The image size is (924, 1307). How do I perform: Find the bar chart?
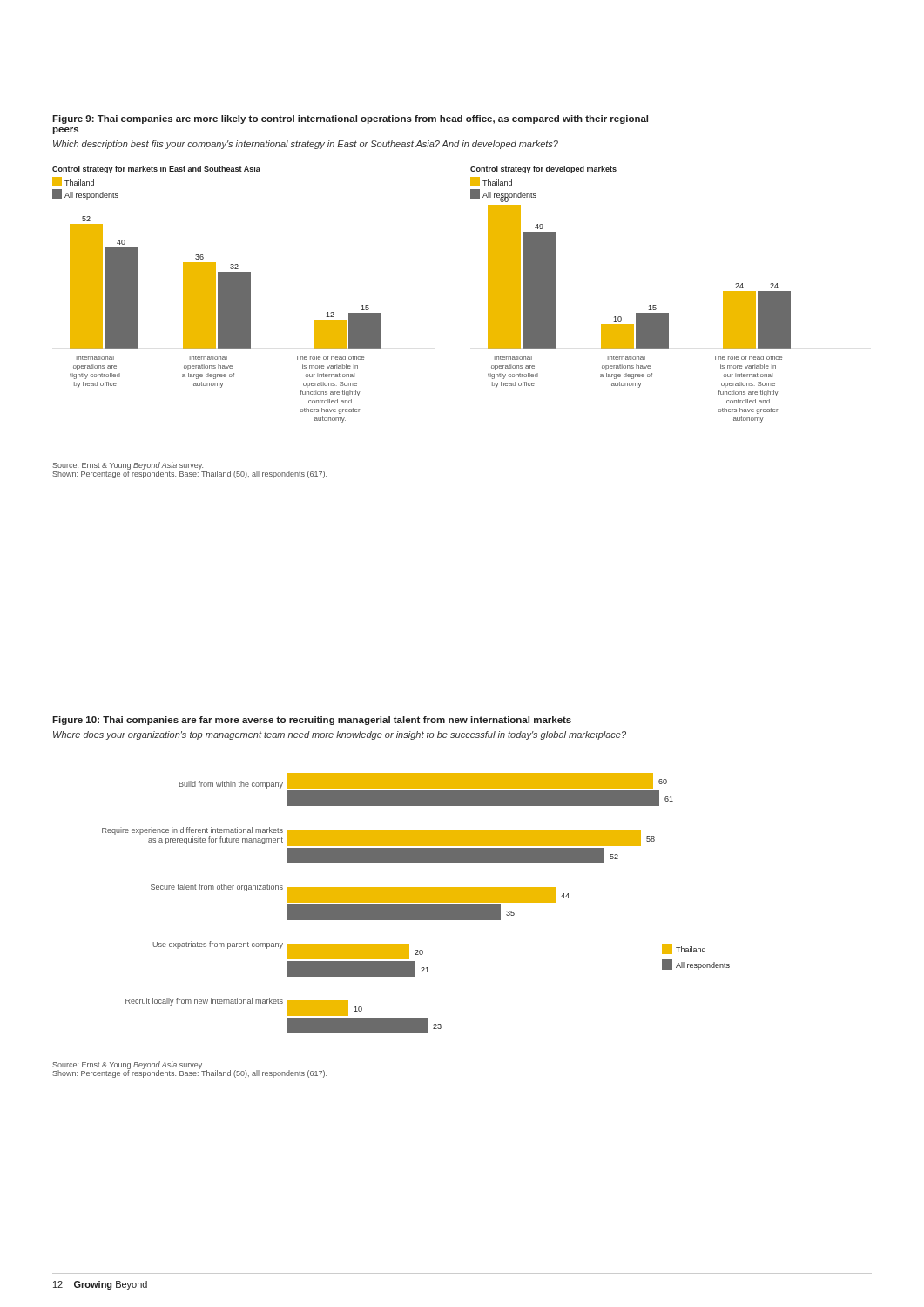tap(418, 904)
